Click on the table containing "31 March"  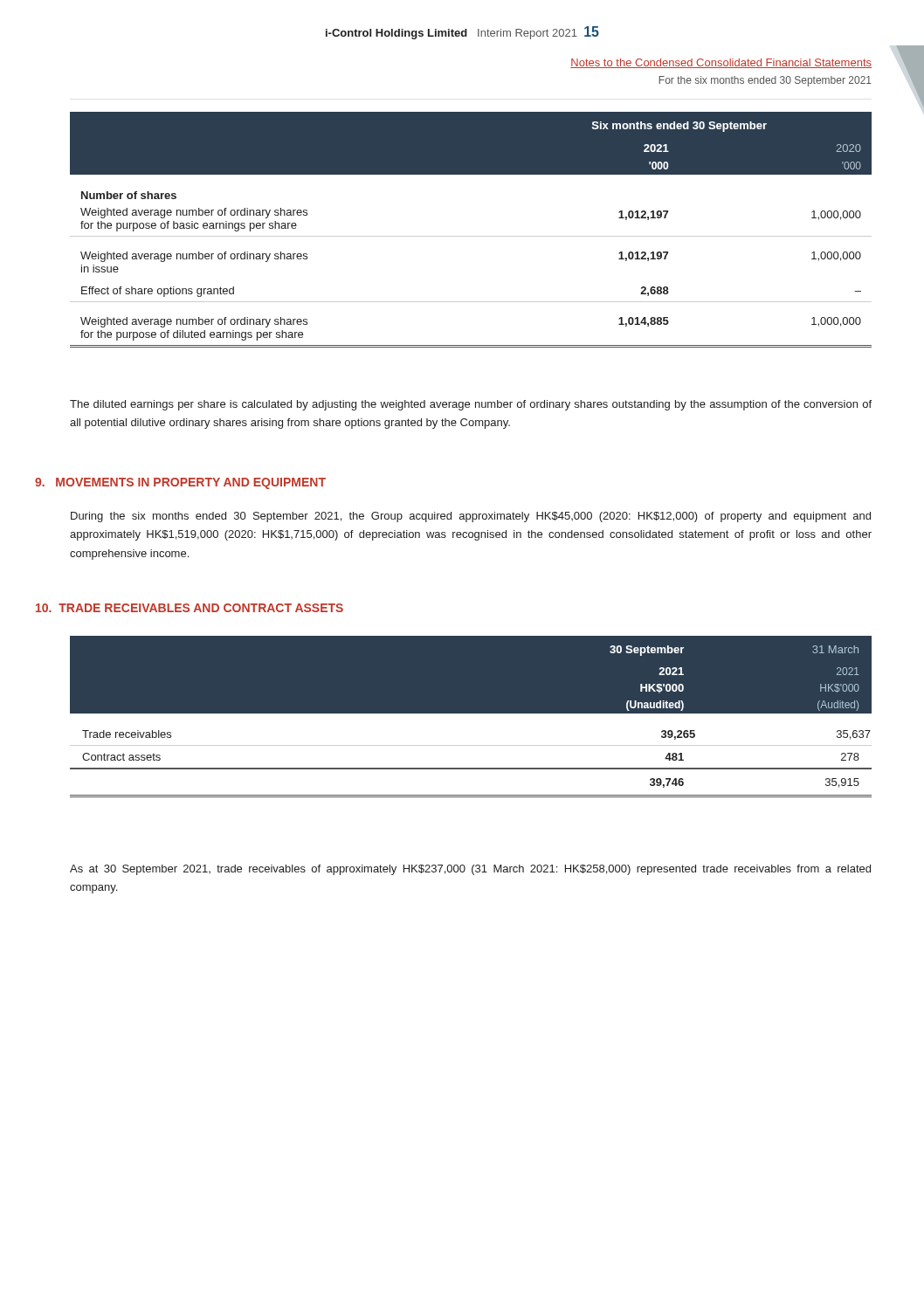(471, 717)
